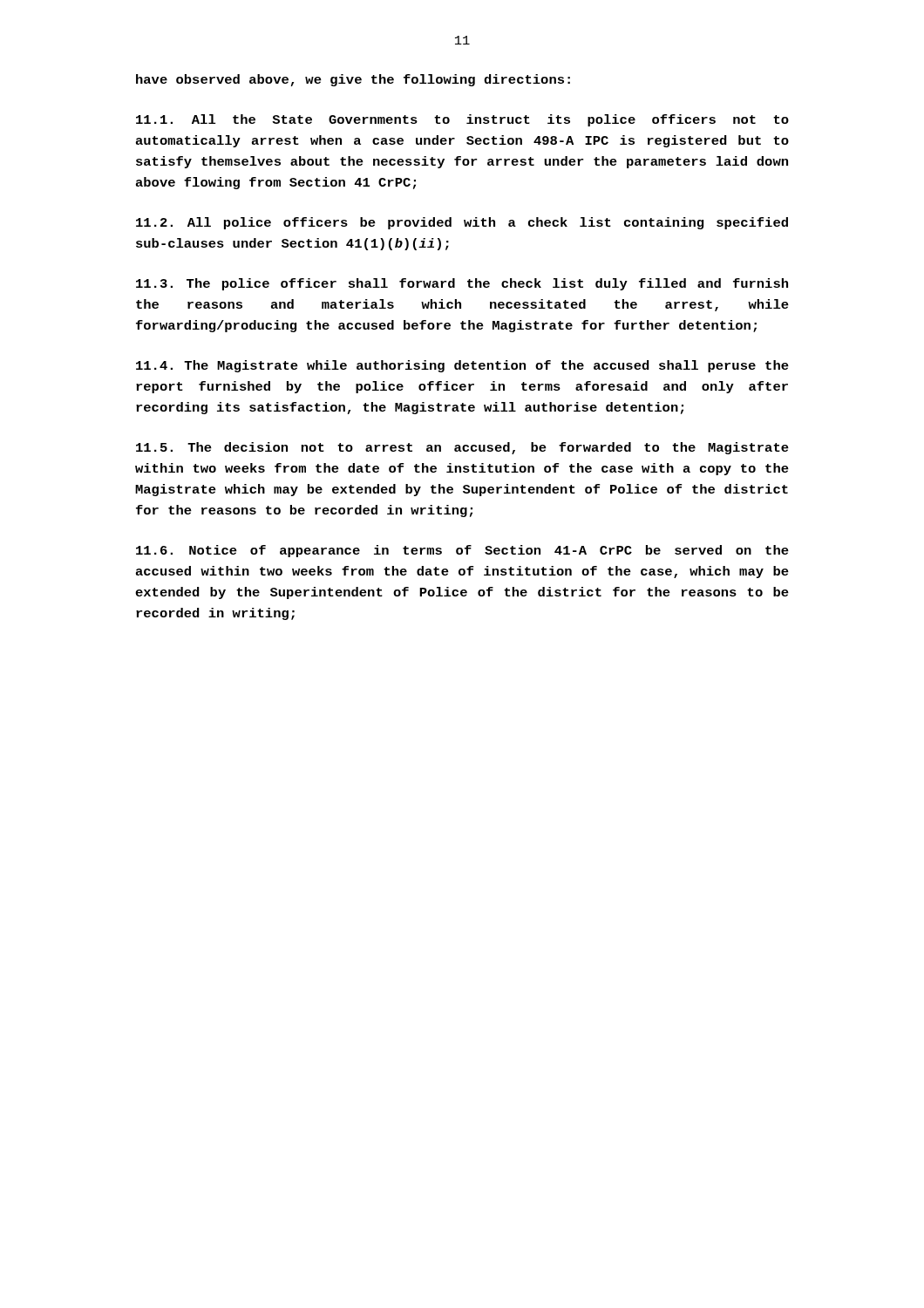
Task: Point to the element starting "have observed above,"
Action: [x=354, y=80]
